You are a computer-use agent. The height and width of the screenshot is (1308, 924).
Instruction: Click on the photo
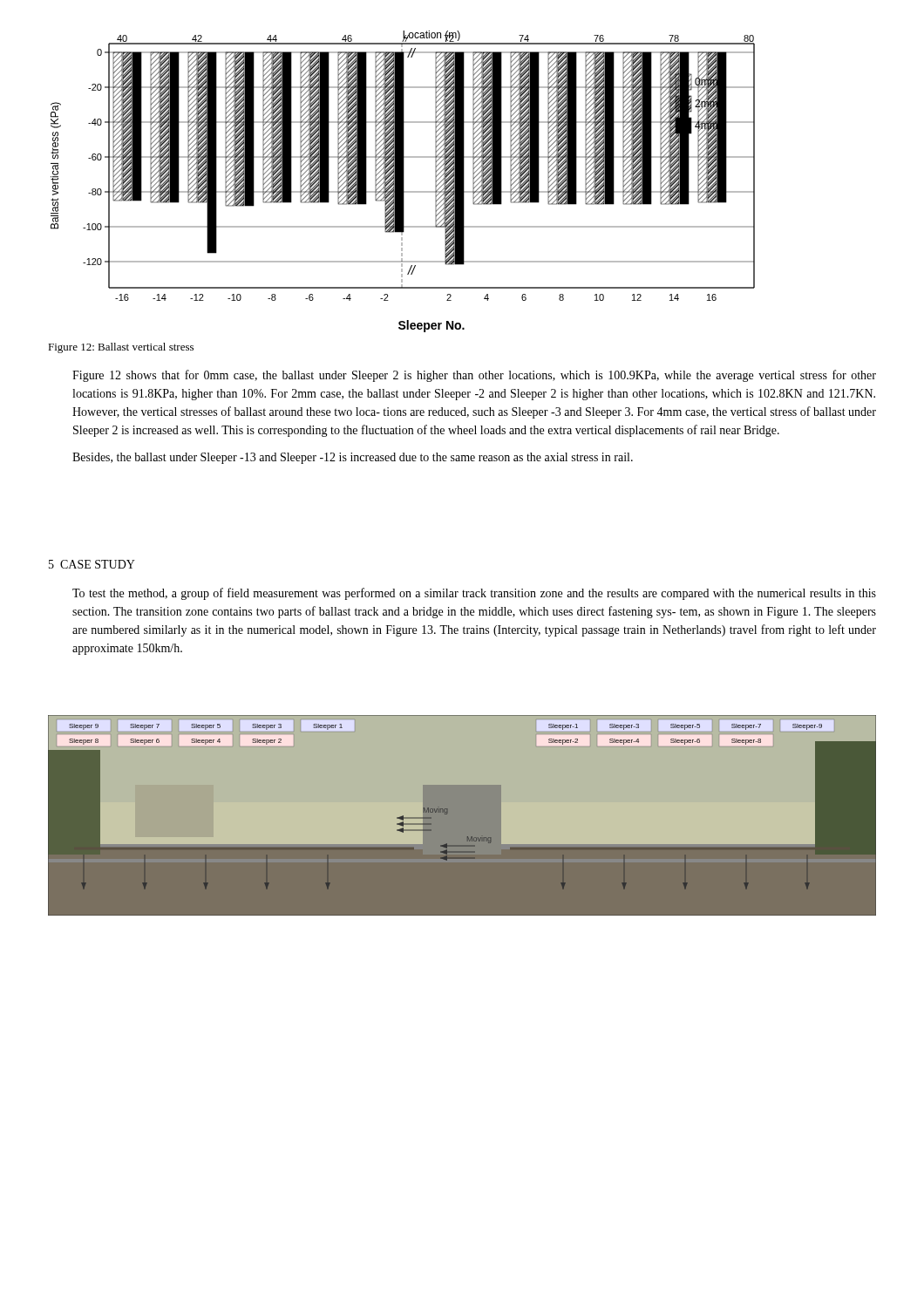pyautogui.click(x=462, y=815)
